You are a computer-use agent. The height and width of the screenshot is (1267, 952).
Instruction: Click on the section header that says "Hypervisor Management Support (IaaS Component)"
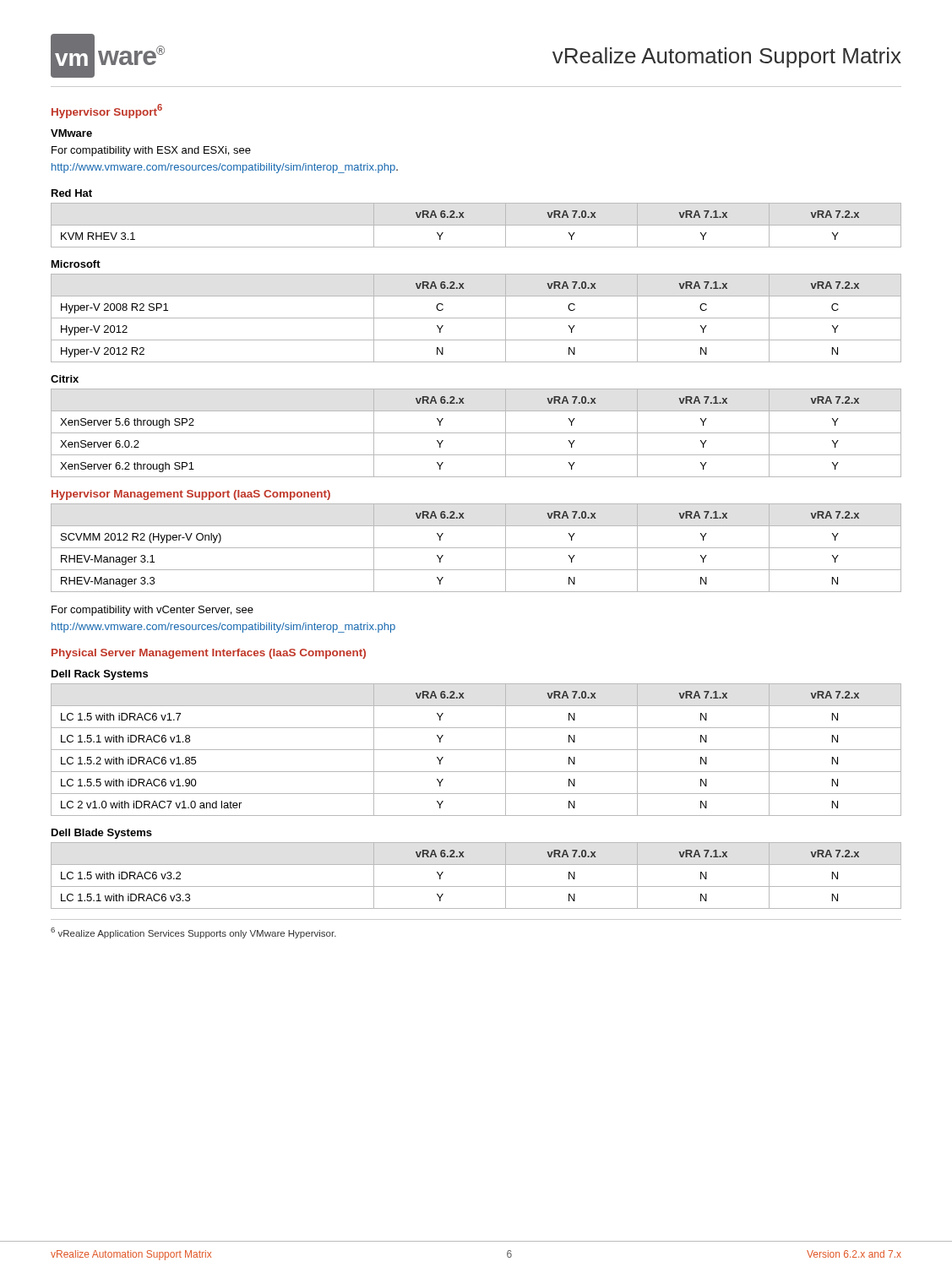191,494
